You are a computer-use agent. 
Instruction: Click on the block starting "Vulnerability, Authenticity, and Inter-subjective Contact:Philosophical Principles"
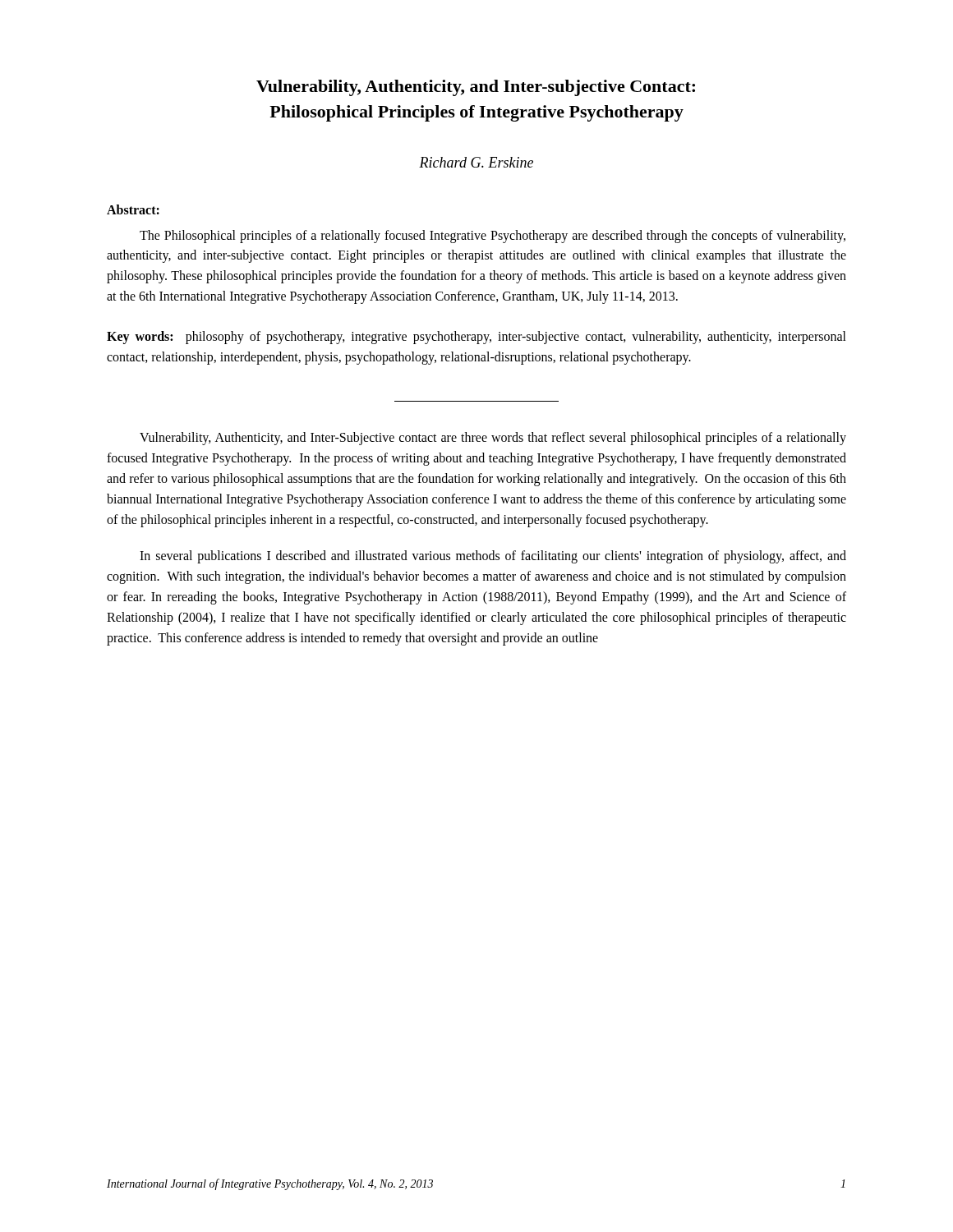[x=476, y=99]
